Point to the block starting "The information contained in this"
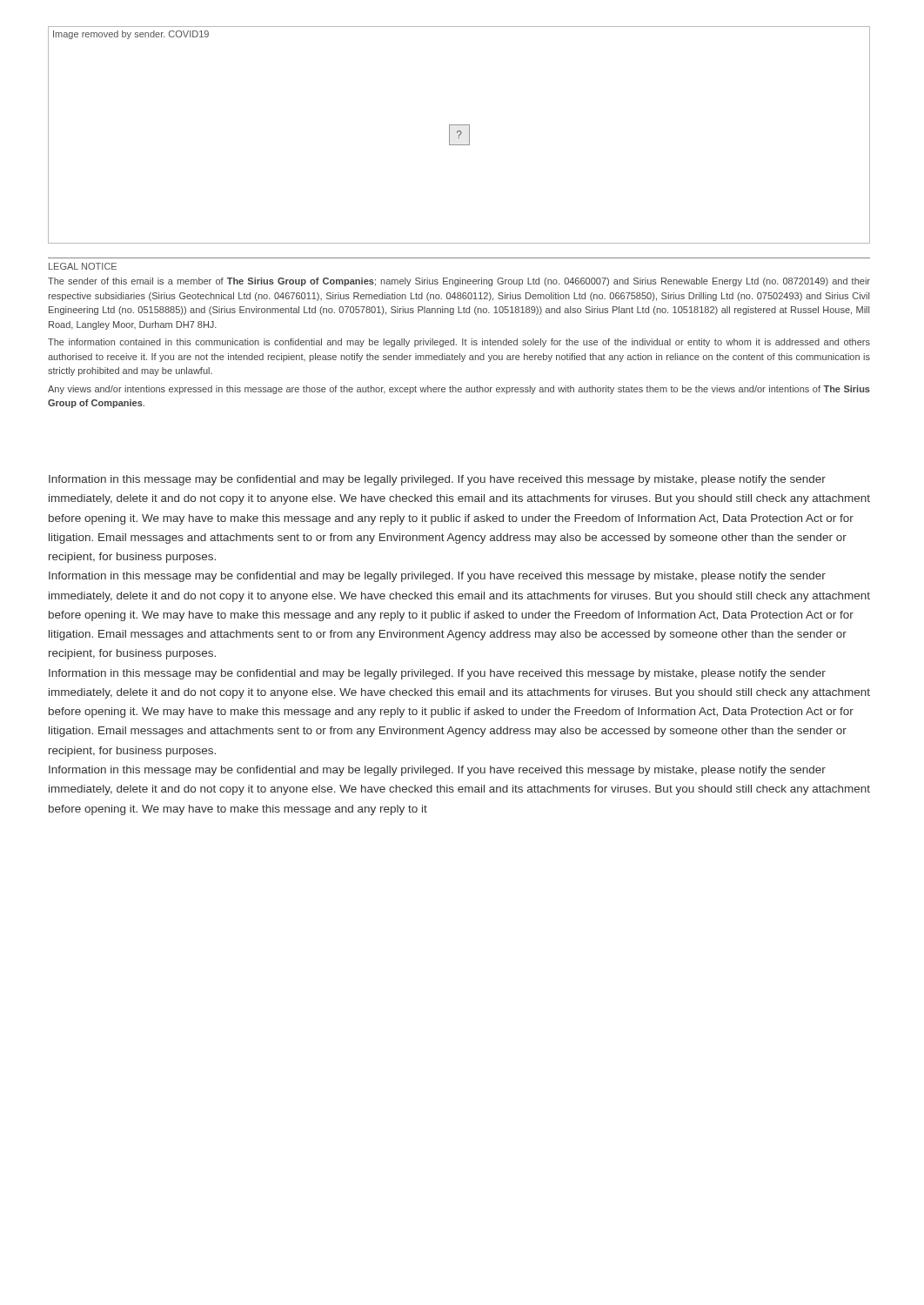Viewport: 924px width, 1305px height. click(459, 356)
